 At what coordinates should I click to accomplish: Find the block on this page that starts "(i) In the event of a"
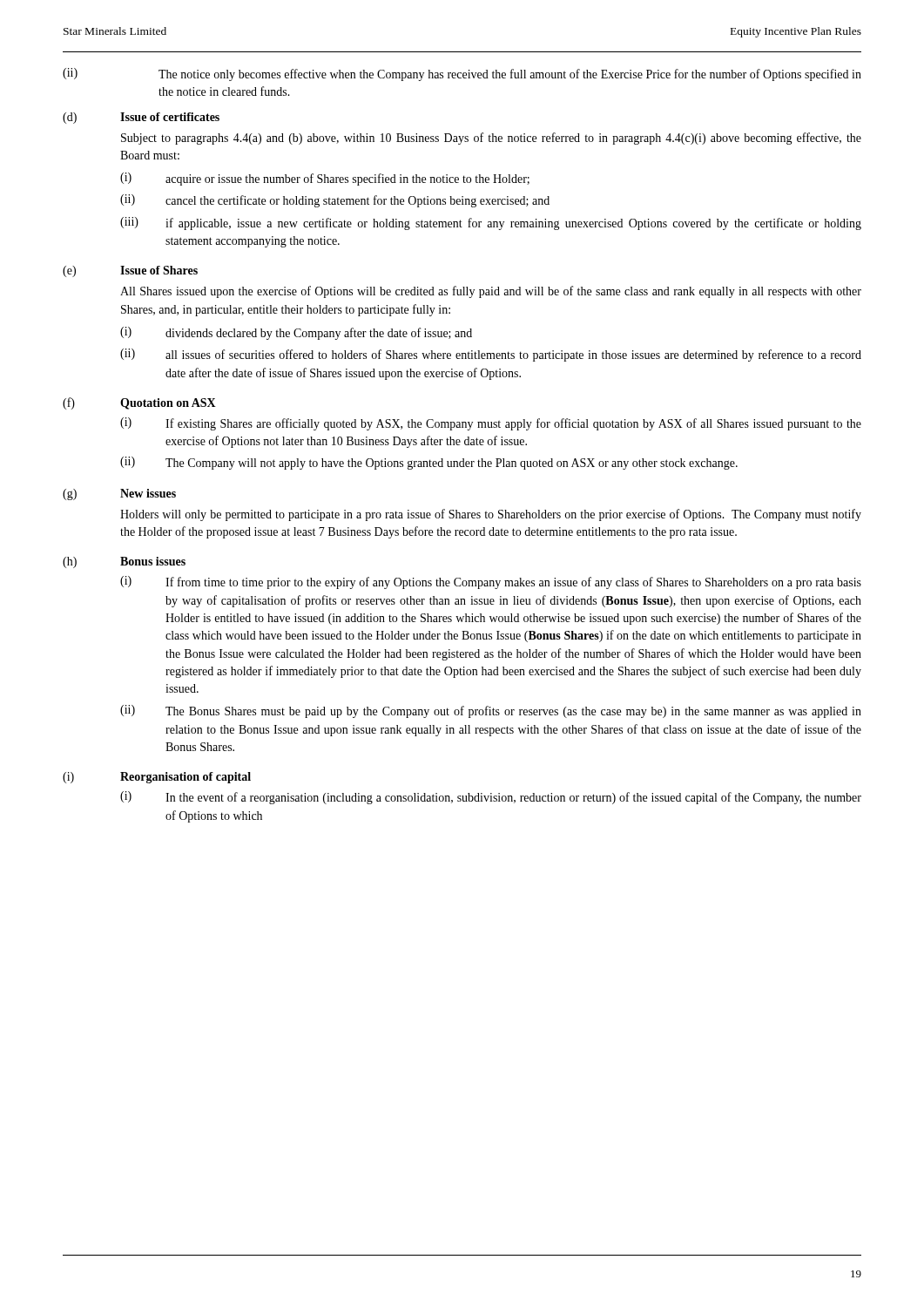(491, 807)
